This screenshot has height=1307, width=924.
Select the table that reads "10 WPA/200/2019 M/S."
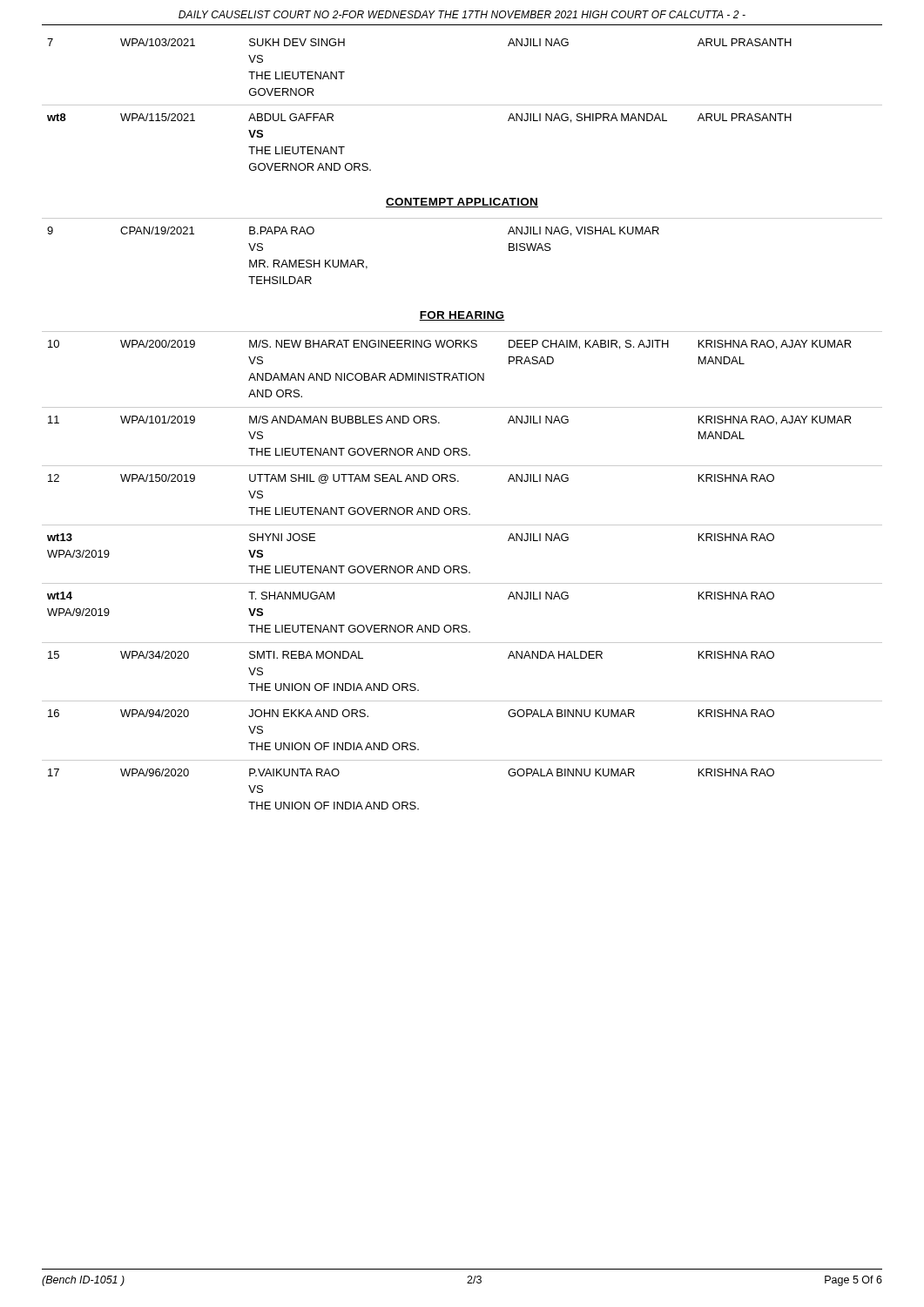click(462, 369)
